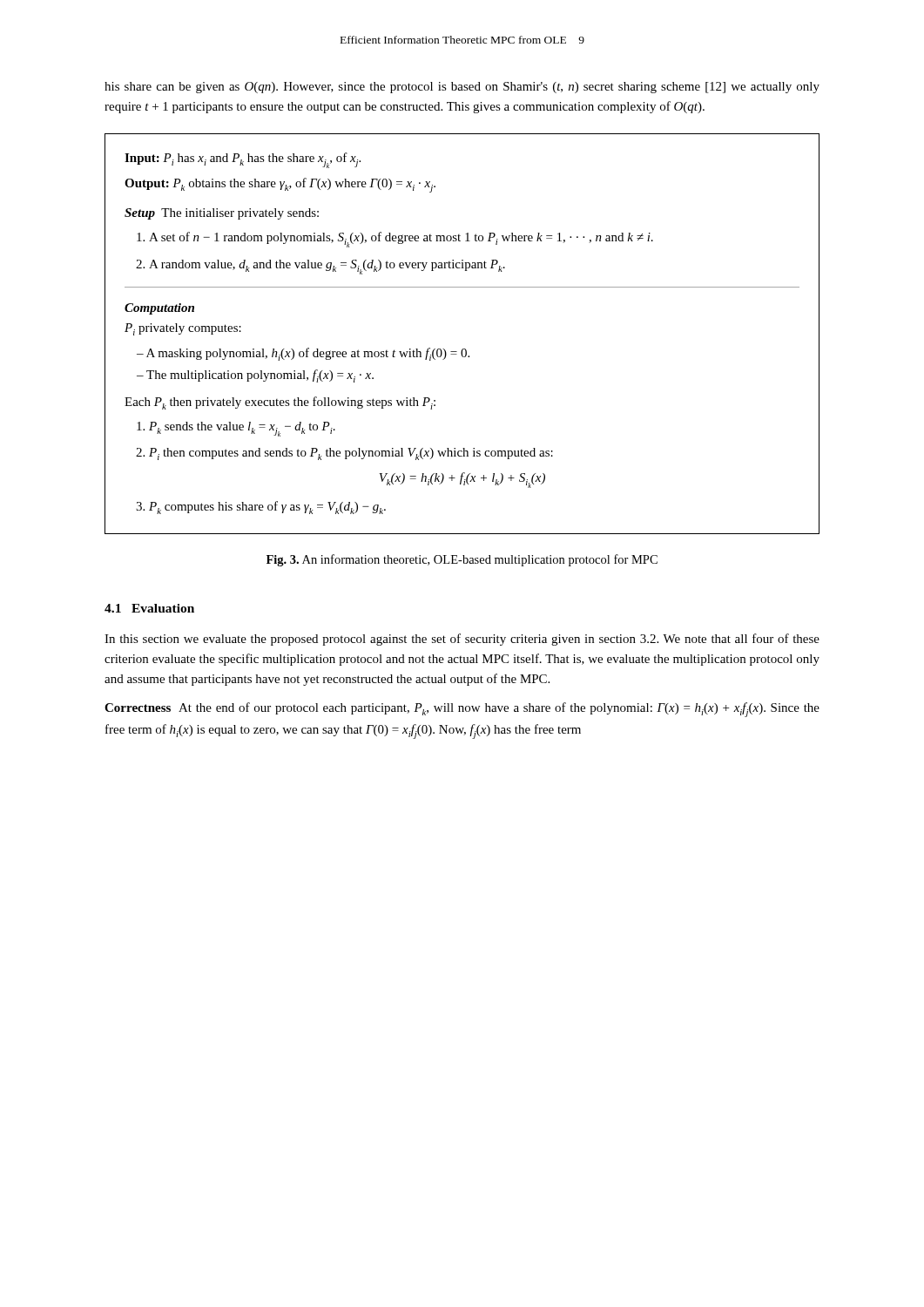The height and width of the screenshot is (1307, 924).
Task: Locate the text starting "4.1 Evaluation"
Action: coord(149,608)
